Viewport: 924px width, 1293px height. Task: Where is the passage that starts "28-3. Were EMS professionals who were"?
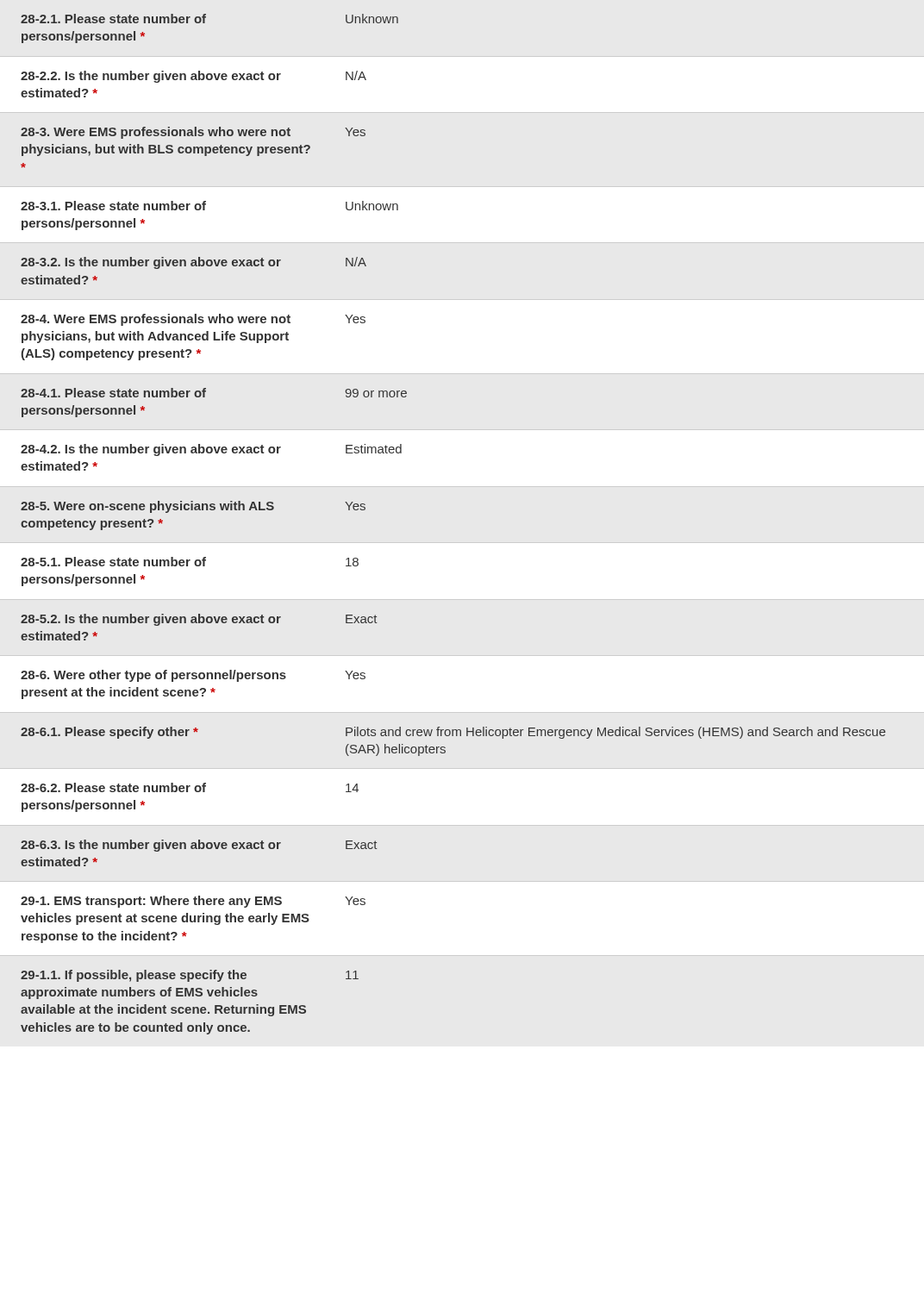click(166, 149)
